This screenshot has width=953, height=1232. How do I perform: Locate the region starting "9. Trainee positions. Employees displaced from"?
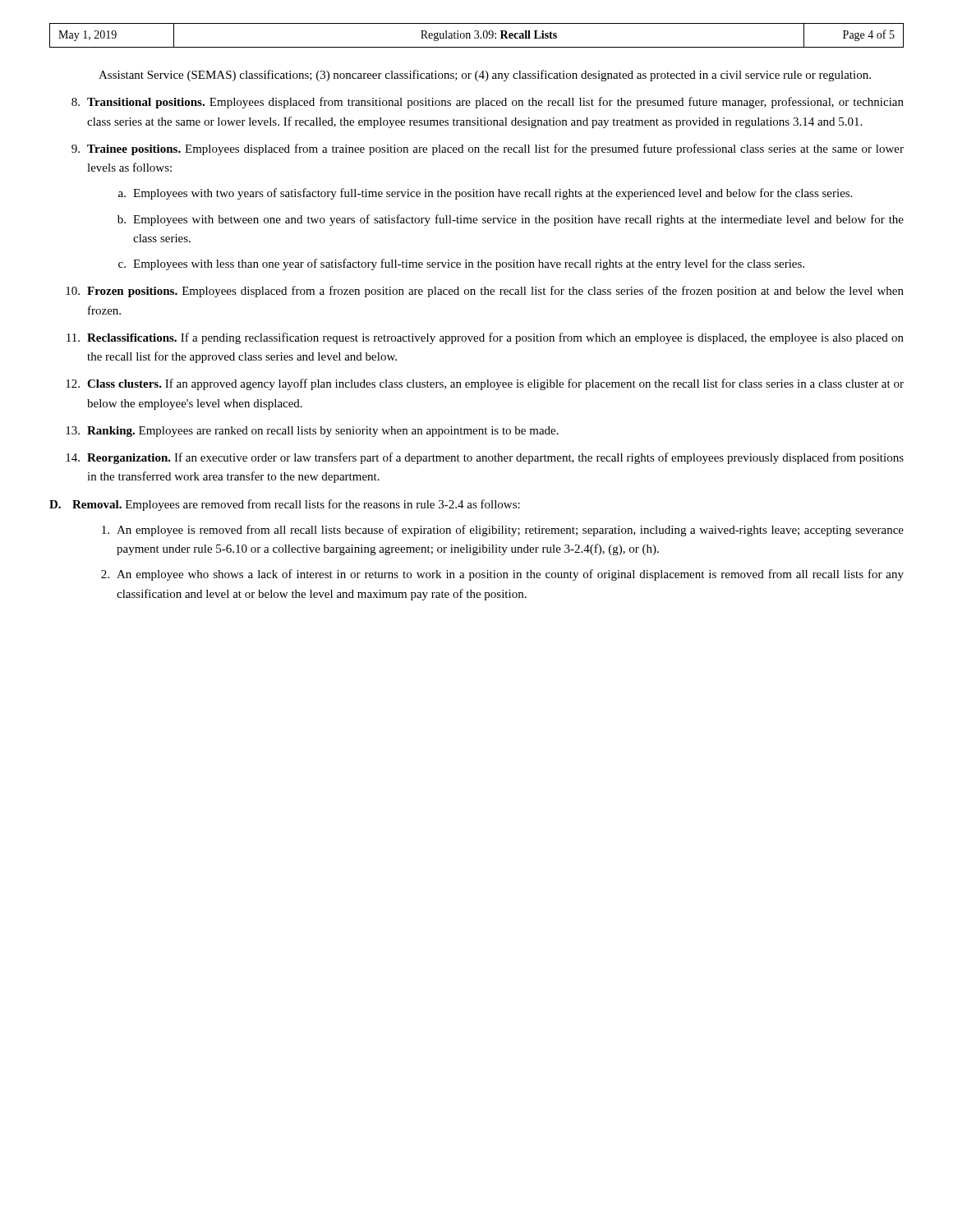coord(476,207)
